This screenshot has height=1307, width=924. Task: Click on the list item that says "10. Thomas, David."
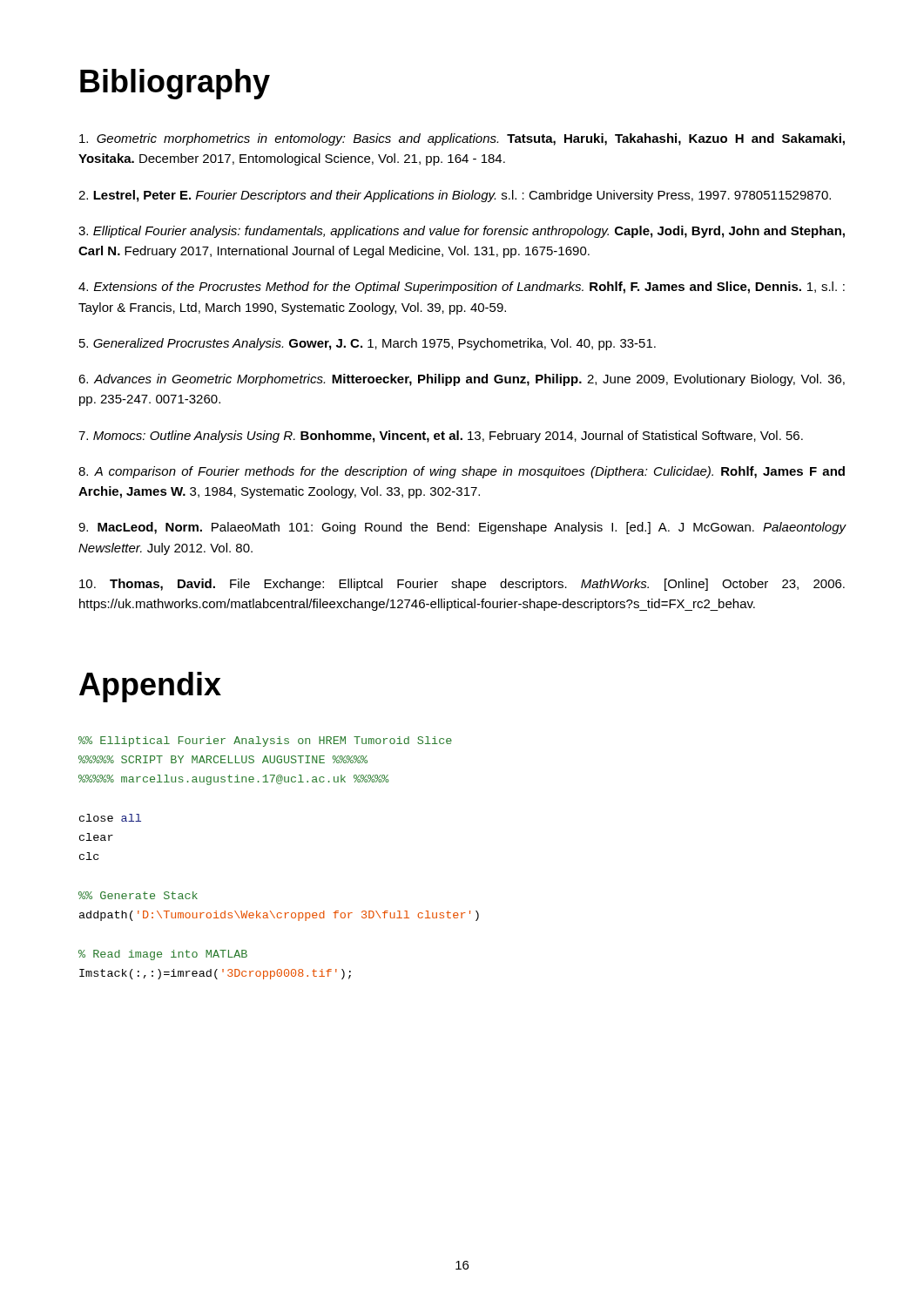click(x=462, y=593)
